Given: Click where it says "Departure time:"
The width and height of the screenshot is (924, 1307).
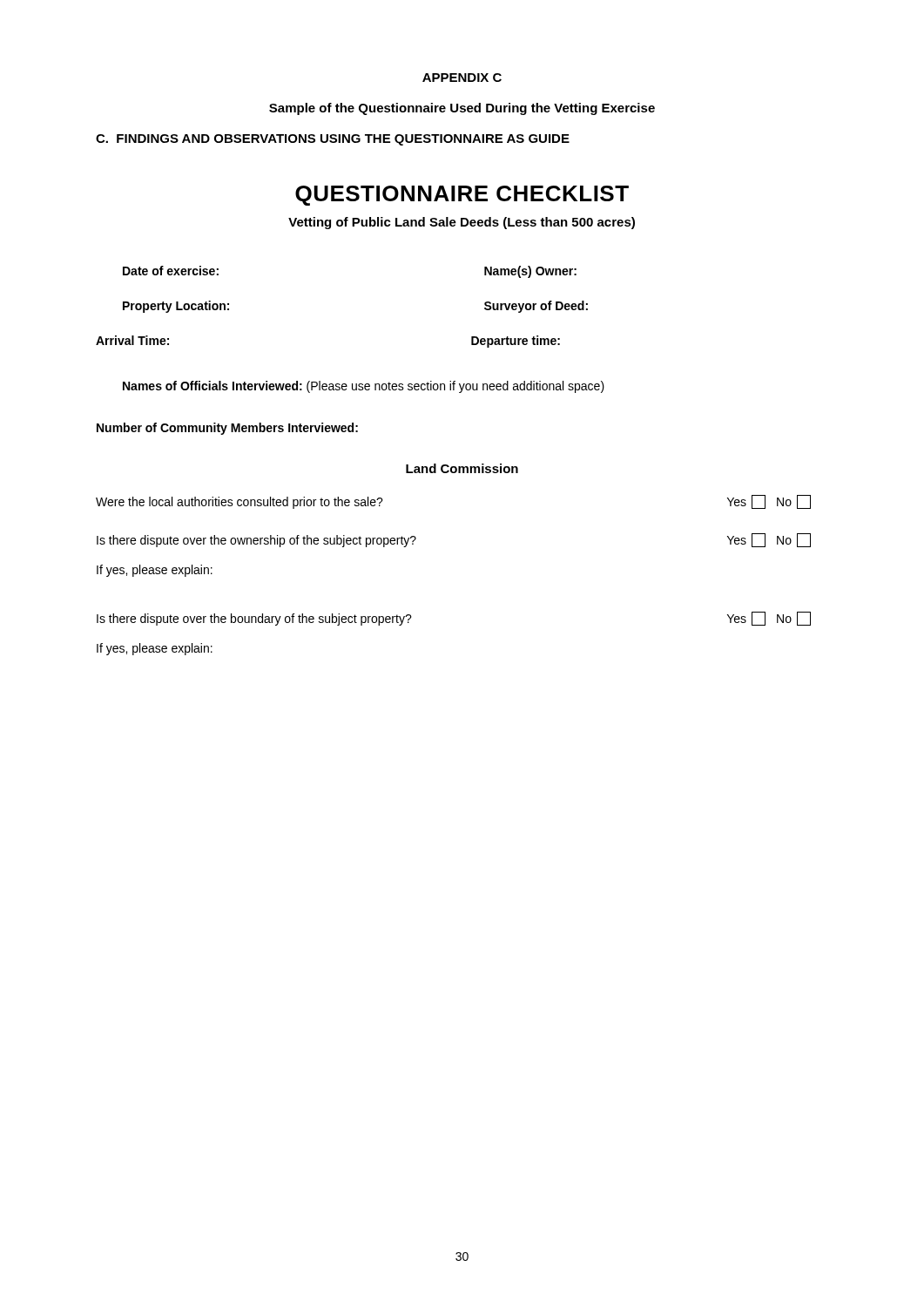Looking at the screenshot, I should (516, 341).
